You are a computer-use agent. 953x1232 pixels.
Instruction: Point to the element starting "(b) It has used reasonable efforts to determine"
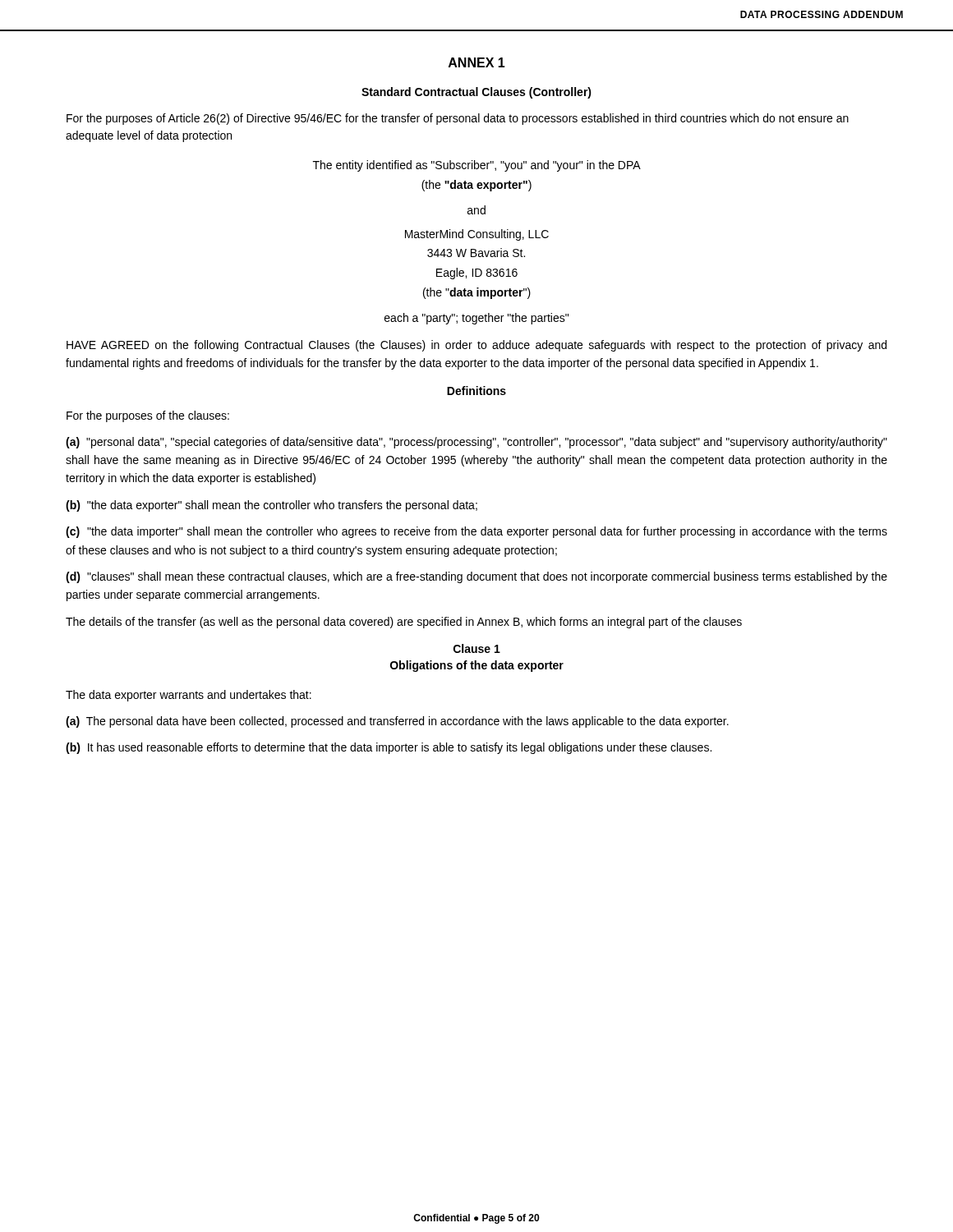[x=389, y=748]
